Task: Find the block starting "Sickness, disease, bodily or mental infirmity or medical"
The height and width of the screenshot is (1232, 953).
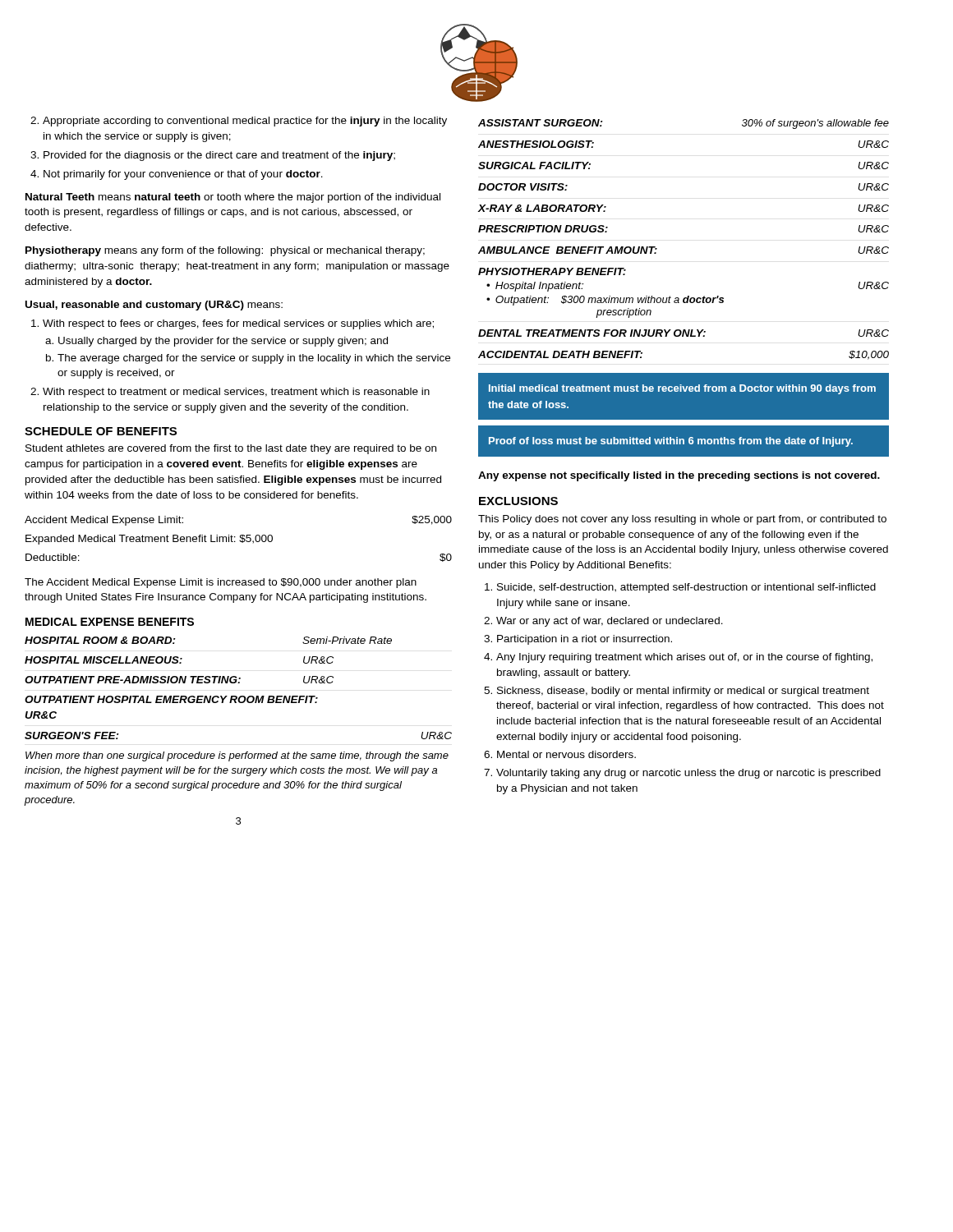Action: click(684, 714)
